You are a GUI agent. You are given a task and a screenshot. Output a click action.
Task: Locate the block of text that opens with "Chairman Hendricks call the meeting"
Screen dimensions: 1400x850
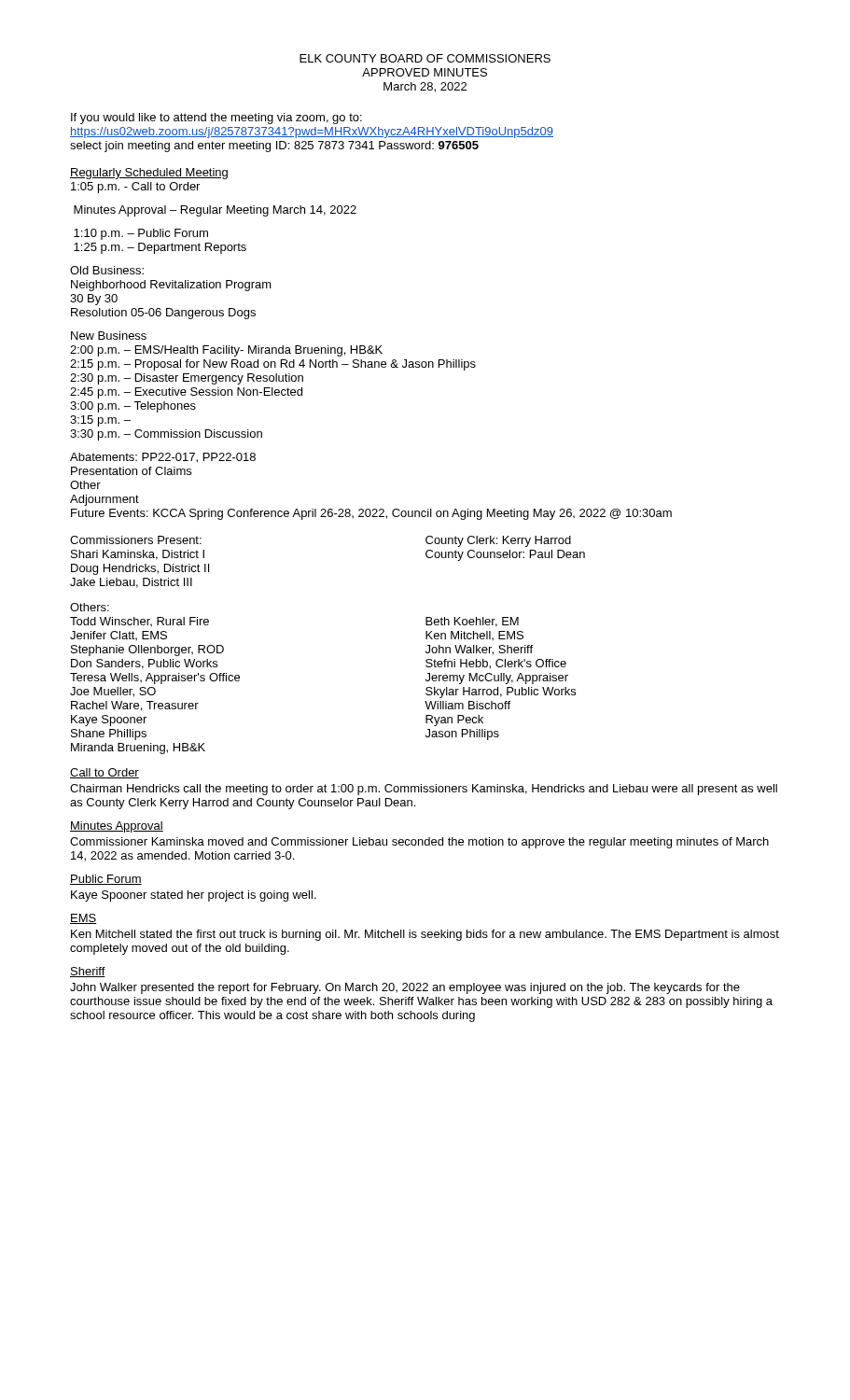point(424,795)
